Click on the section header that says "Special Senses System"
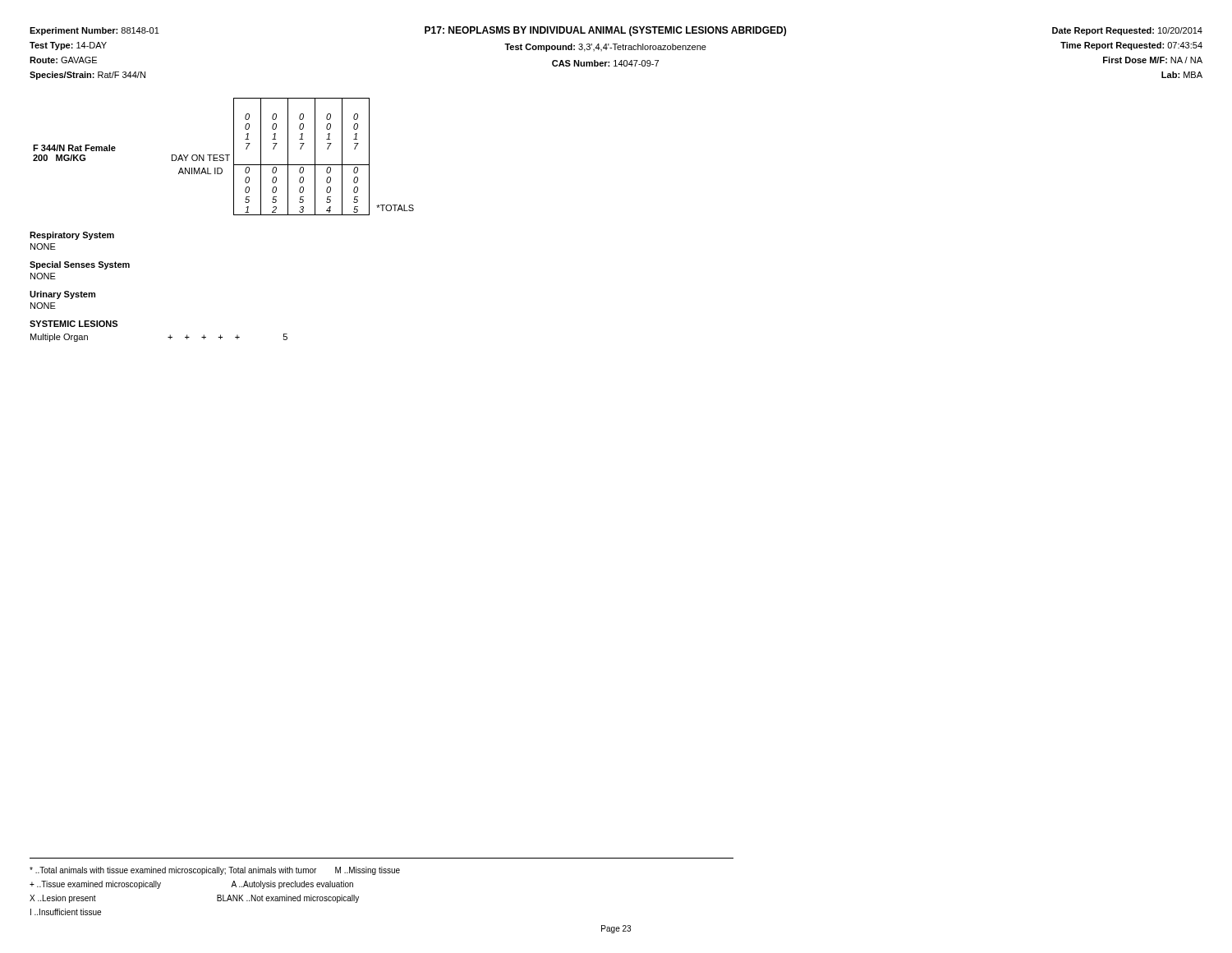The image size is (1232, 953). (80, 264)
